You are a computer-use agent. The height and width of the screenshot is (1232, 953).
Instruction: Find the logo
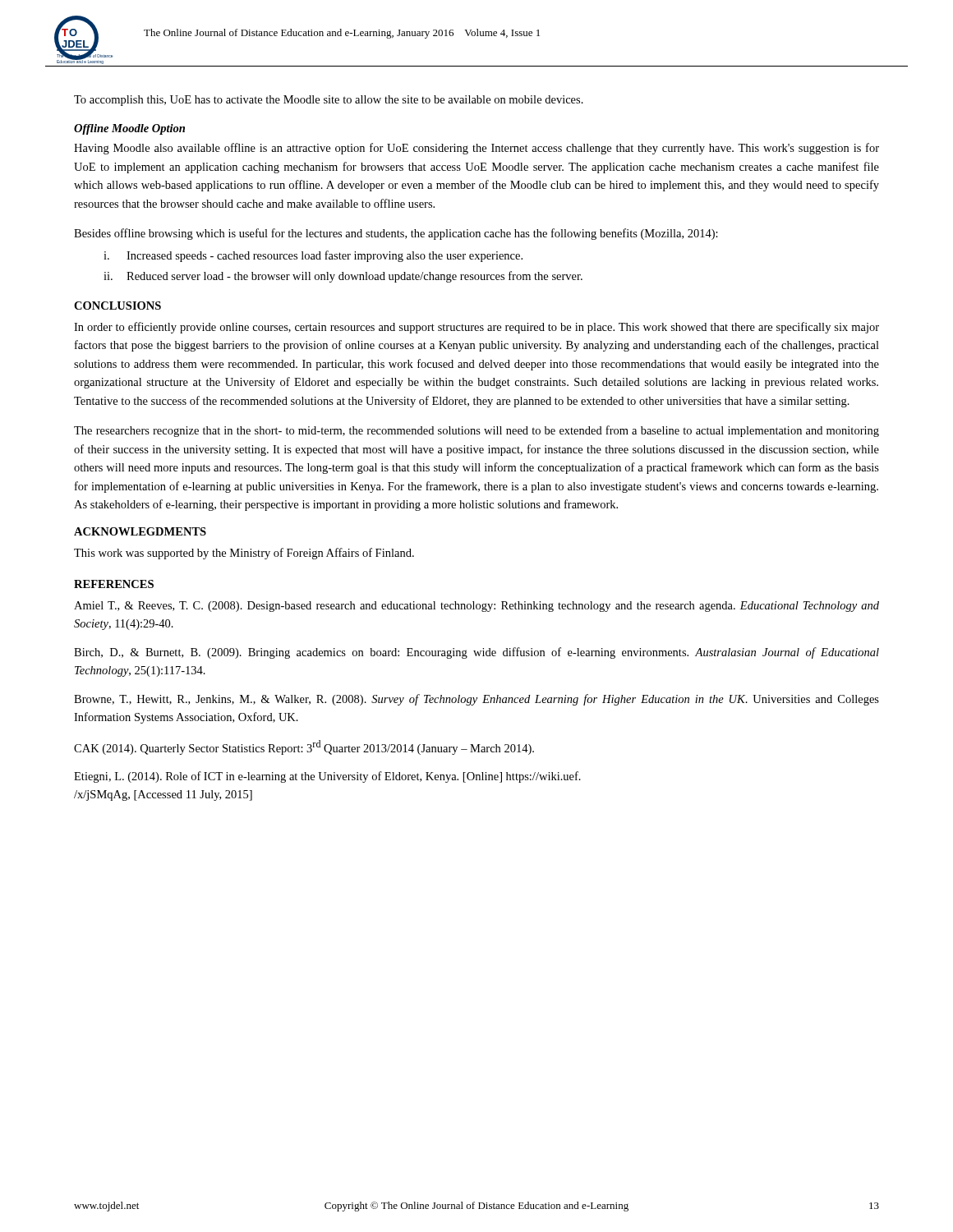coord(90,41)
